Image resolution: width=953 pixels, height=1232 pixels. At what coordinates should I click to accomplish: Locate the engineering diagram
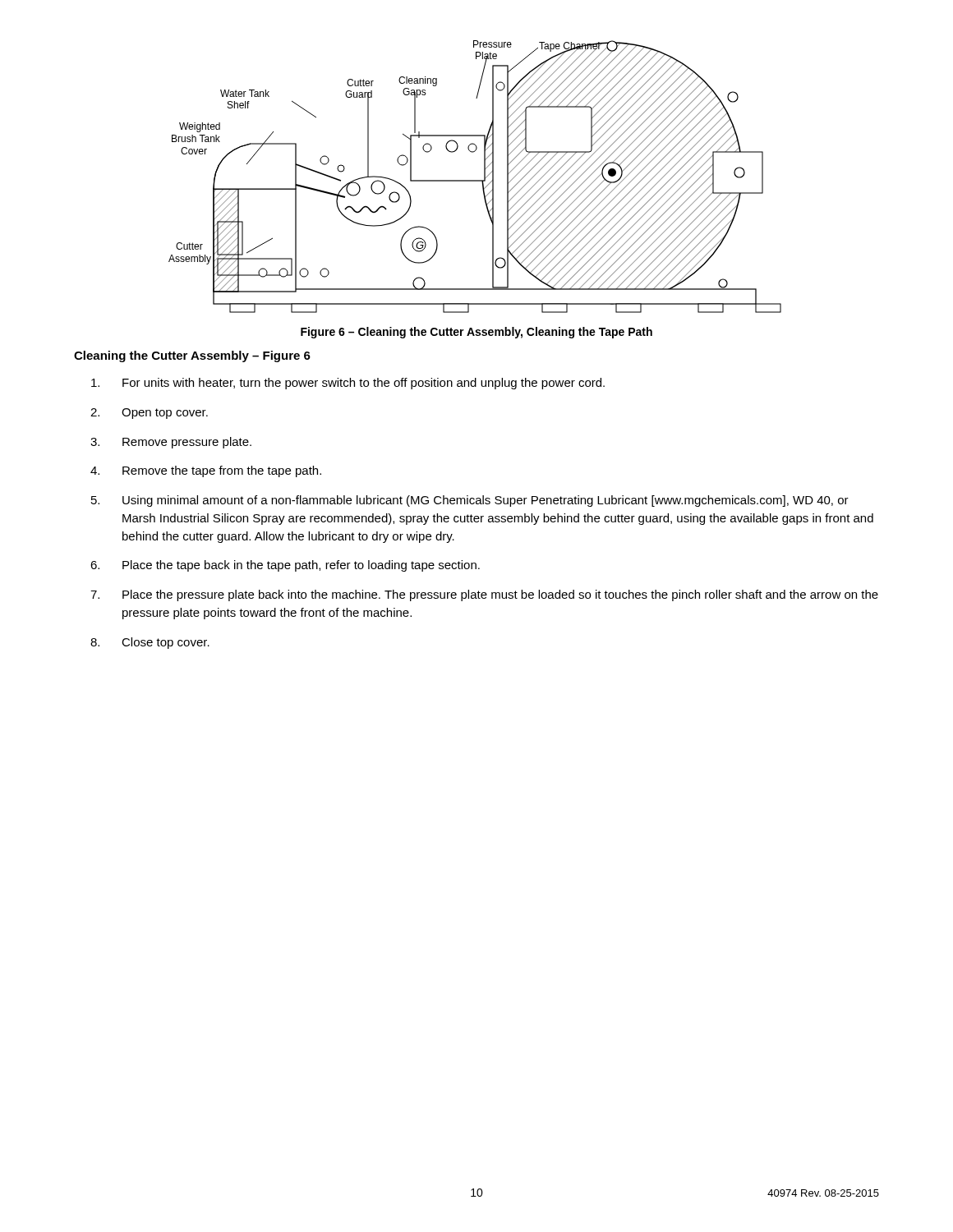[x=476, y=172]
